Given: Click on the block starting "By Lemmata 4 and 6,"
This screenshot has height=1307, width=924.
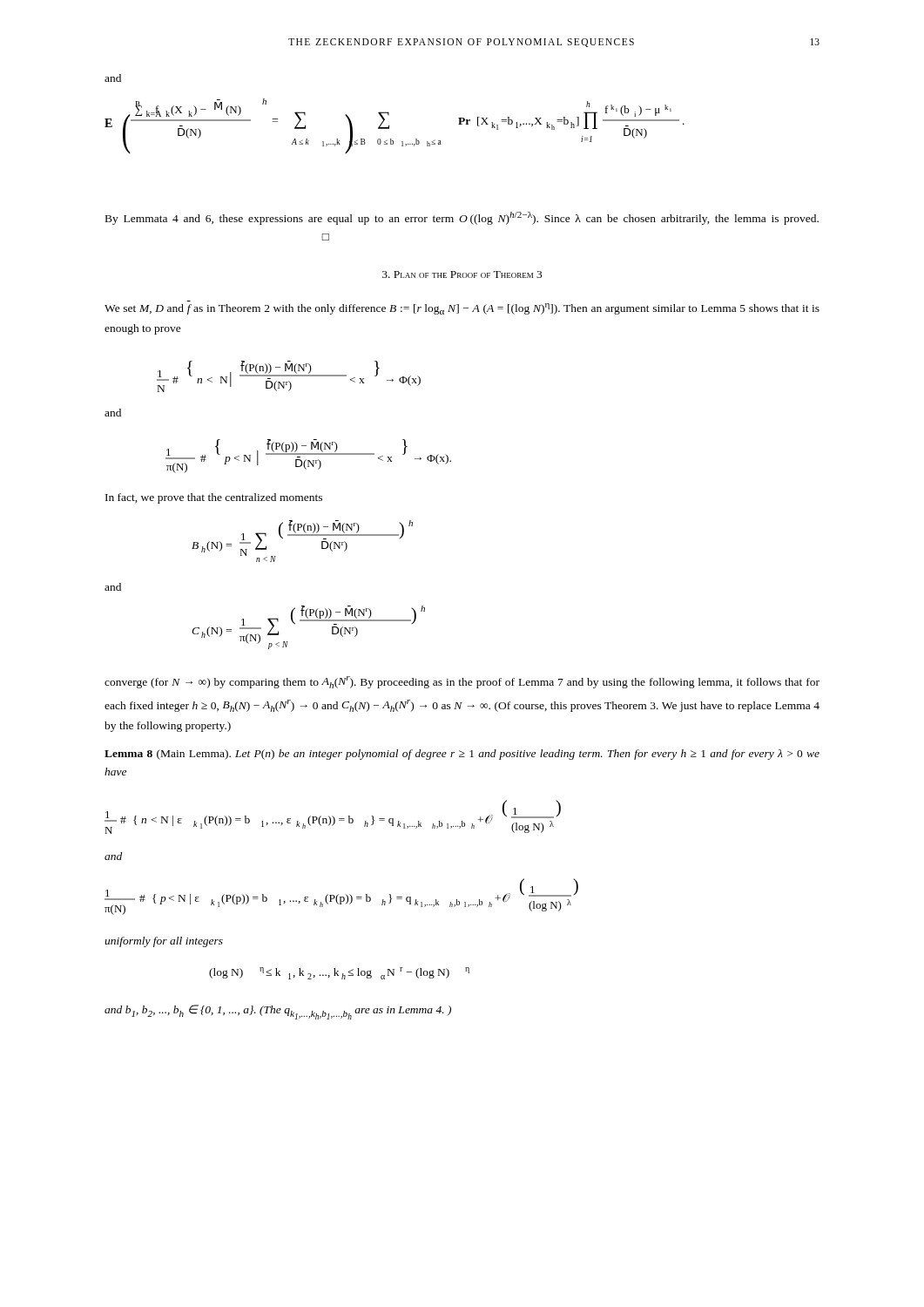Looking at the screenshot, I should coord(462,226).
